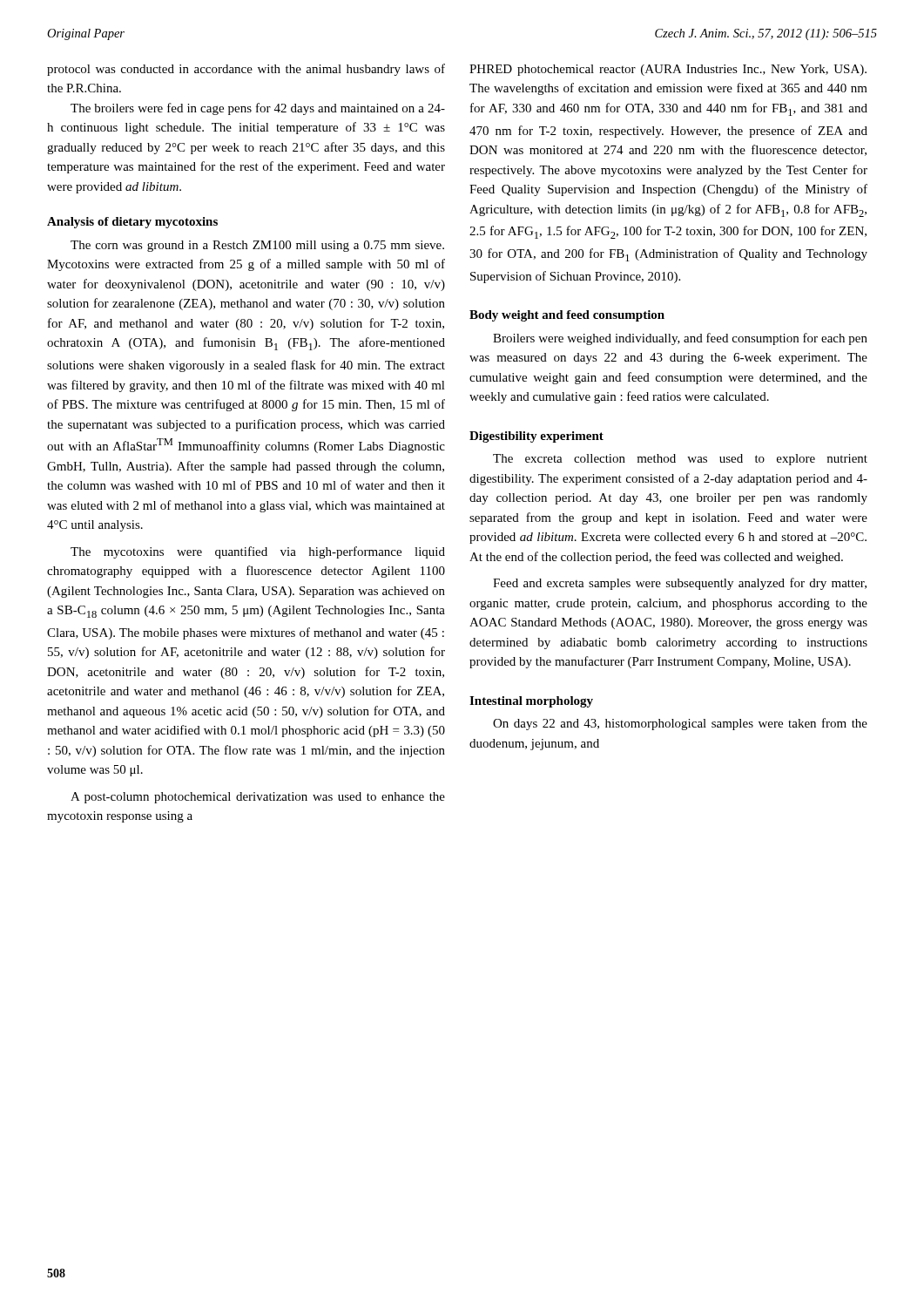Viewport: 924px width, 1307px height.
Task: Locate the text "Intestinal morphology"
Action: pyautogui.click(x=531, y=702)
